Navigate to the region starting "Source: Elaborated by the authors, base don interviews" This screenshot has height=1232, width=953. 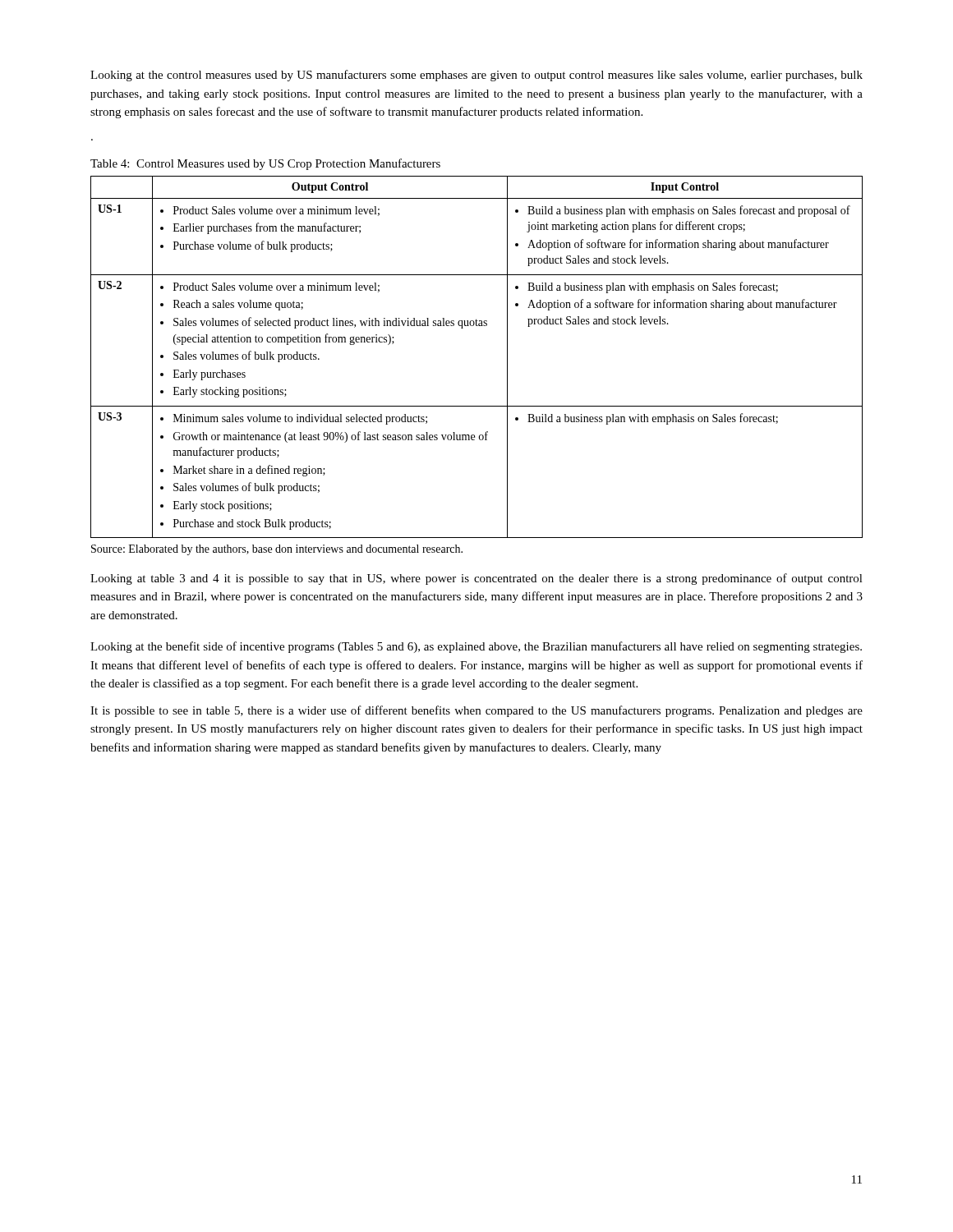tap(277, 549)
